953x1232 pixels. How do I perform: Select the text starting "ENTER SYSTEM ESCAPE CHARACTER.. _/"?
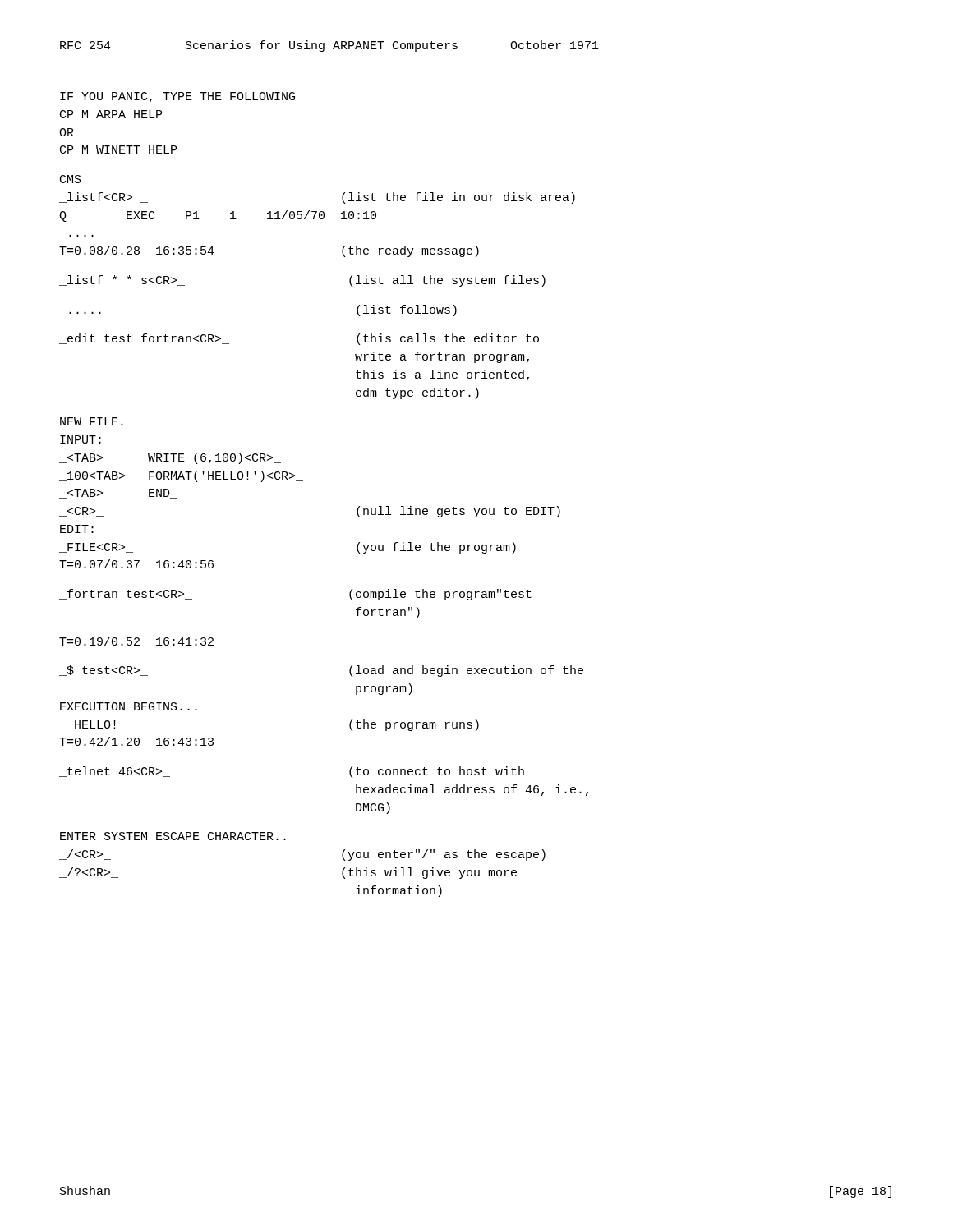click(173, 836)
